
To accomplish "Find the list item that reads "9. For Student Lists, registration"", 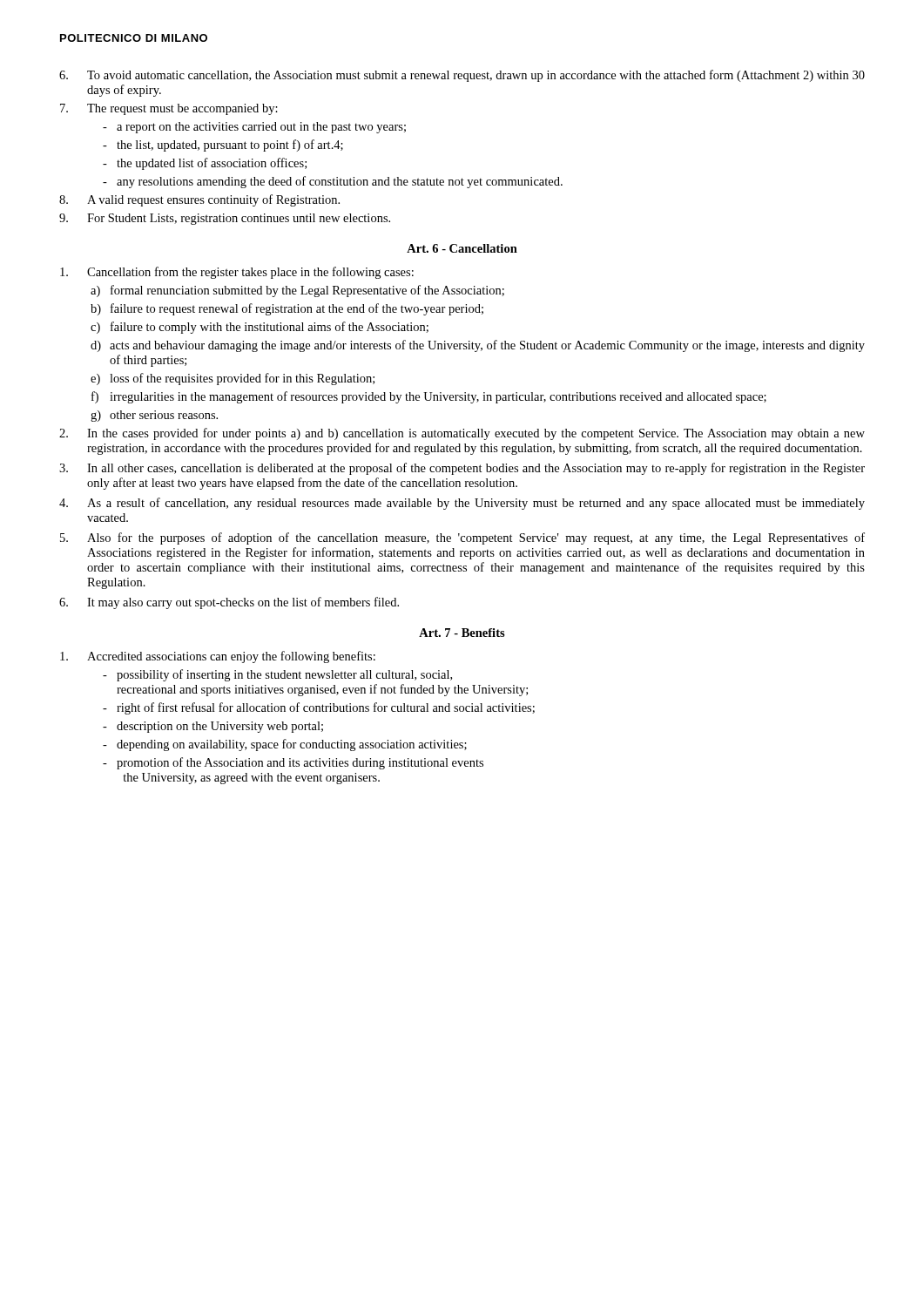I will coord(225,219).
